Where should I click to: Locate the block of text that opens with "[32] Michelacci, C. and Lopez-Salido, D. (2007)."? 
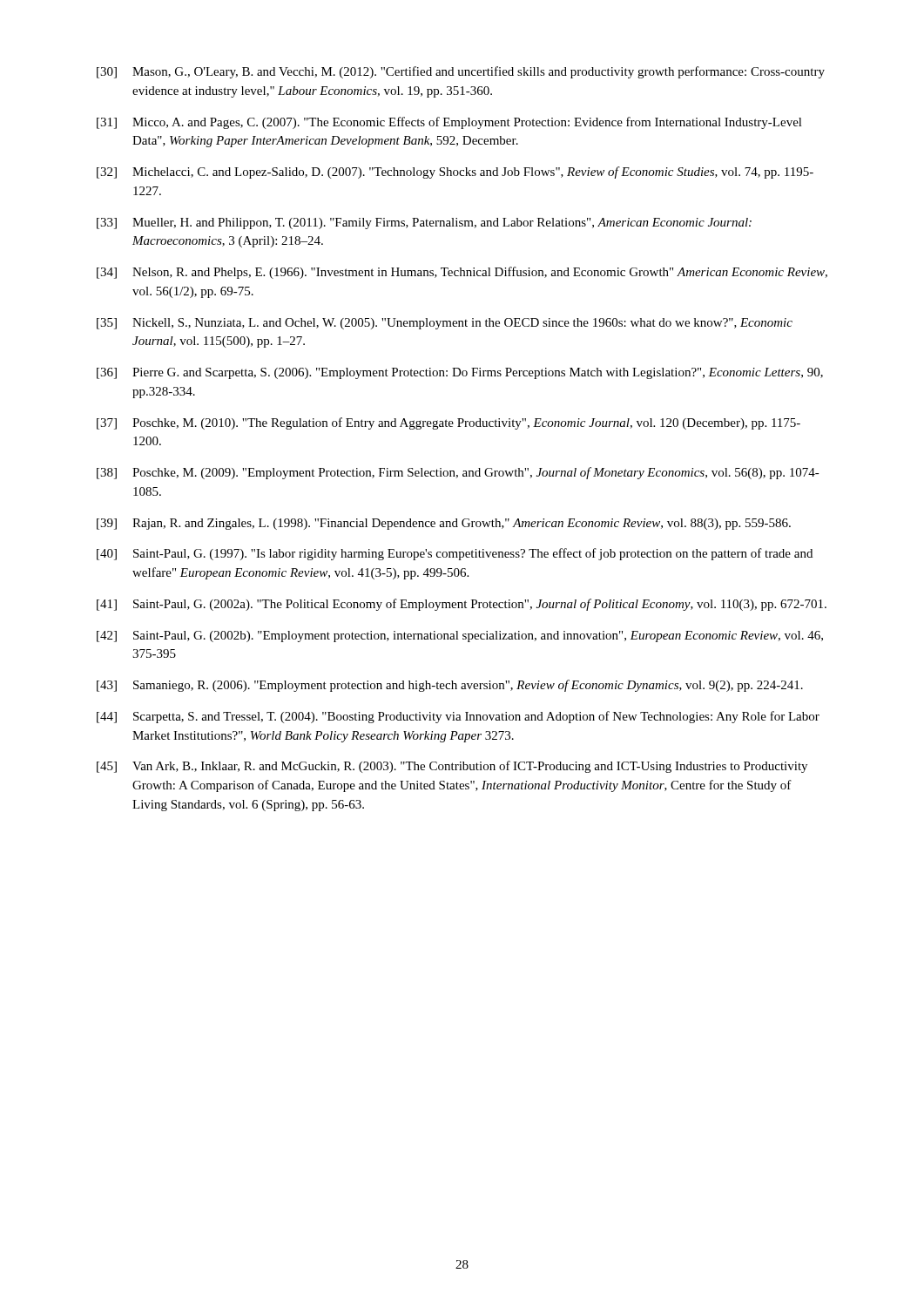(462, 182)
